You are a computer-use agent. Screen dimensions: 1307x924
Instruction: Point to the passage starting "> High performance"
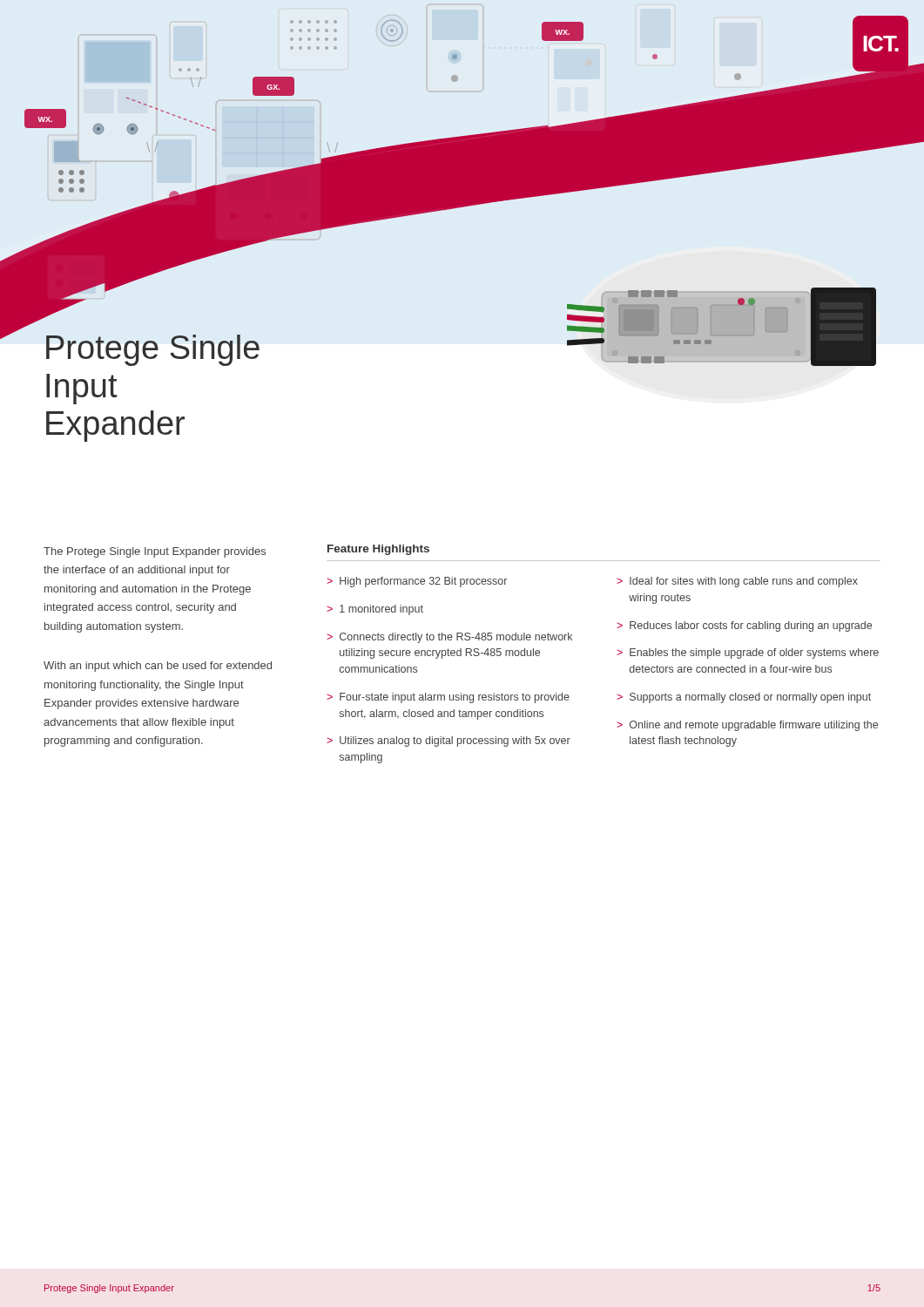click(417, 582)
